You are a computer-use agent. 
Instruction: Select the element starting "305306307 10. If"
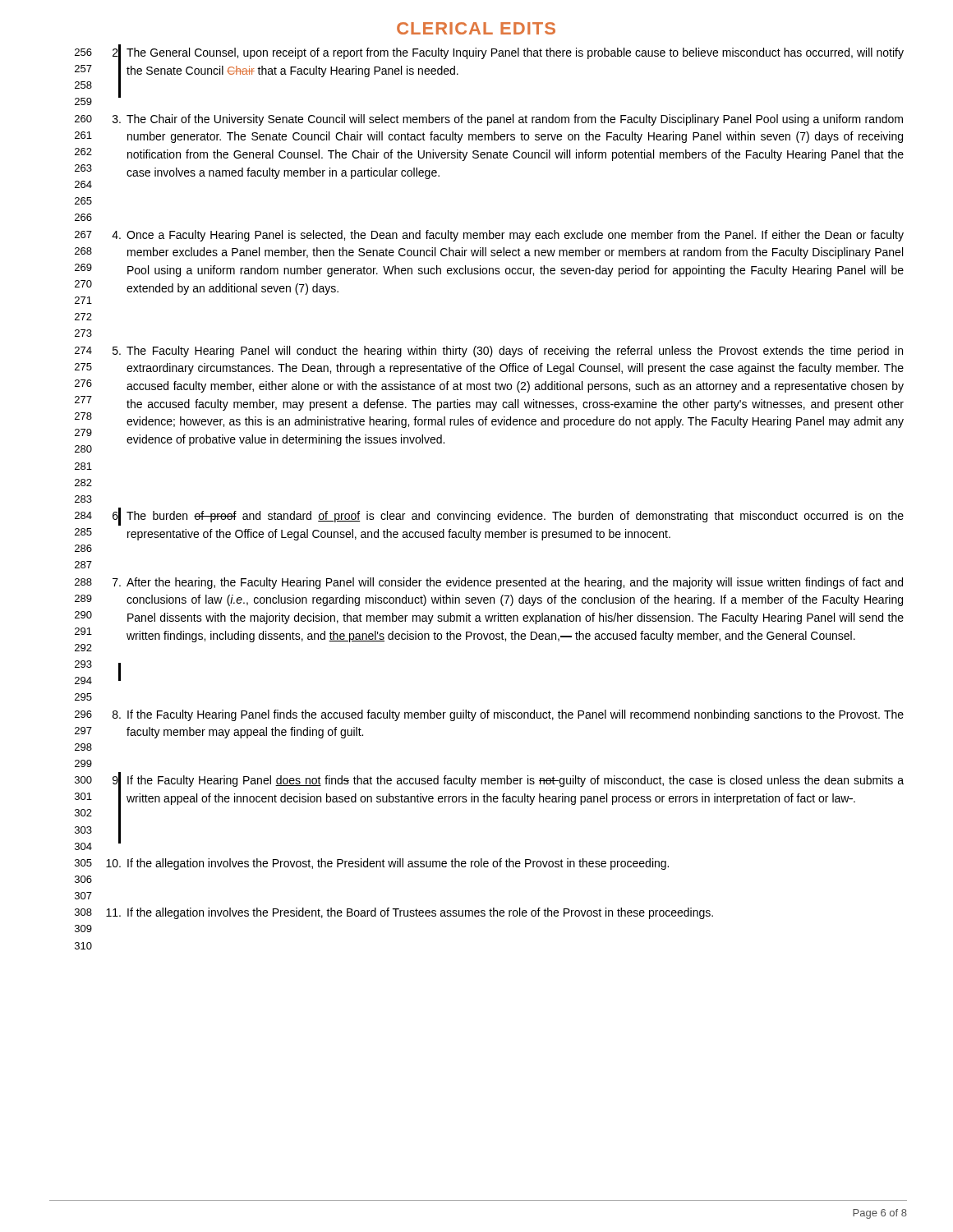click(x=372, y=864)
